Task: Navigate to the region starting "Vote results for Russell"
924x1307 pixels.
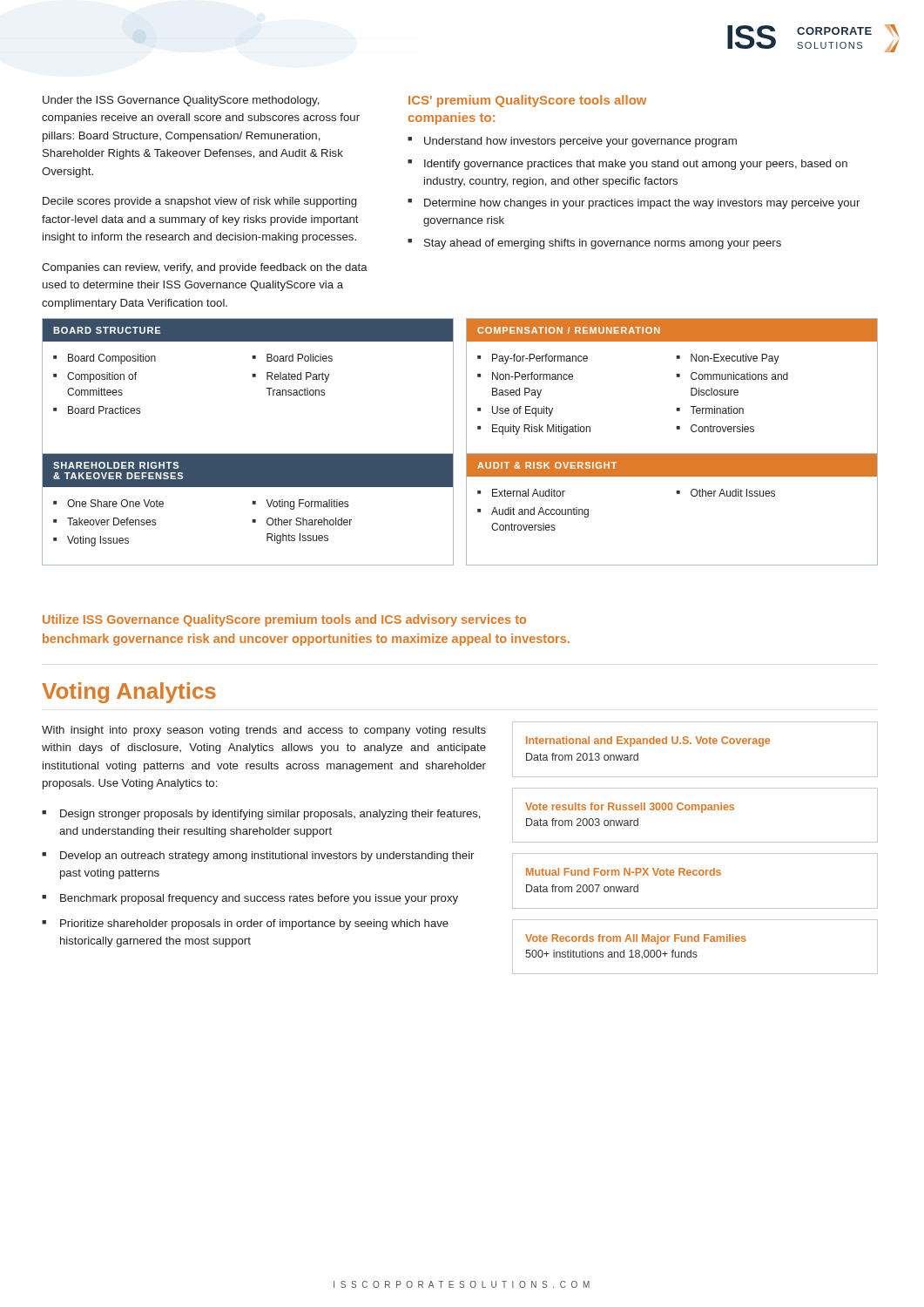Action: (630, 815)
